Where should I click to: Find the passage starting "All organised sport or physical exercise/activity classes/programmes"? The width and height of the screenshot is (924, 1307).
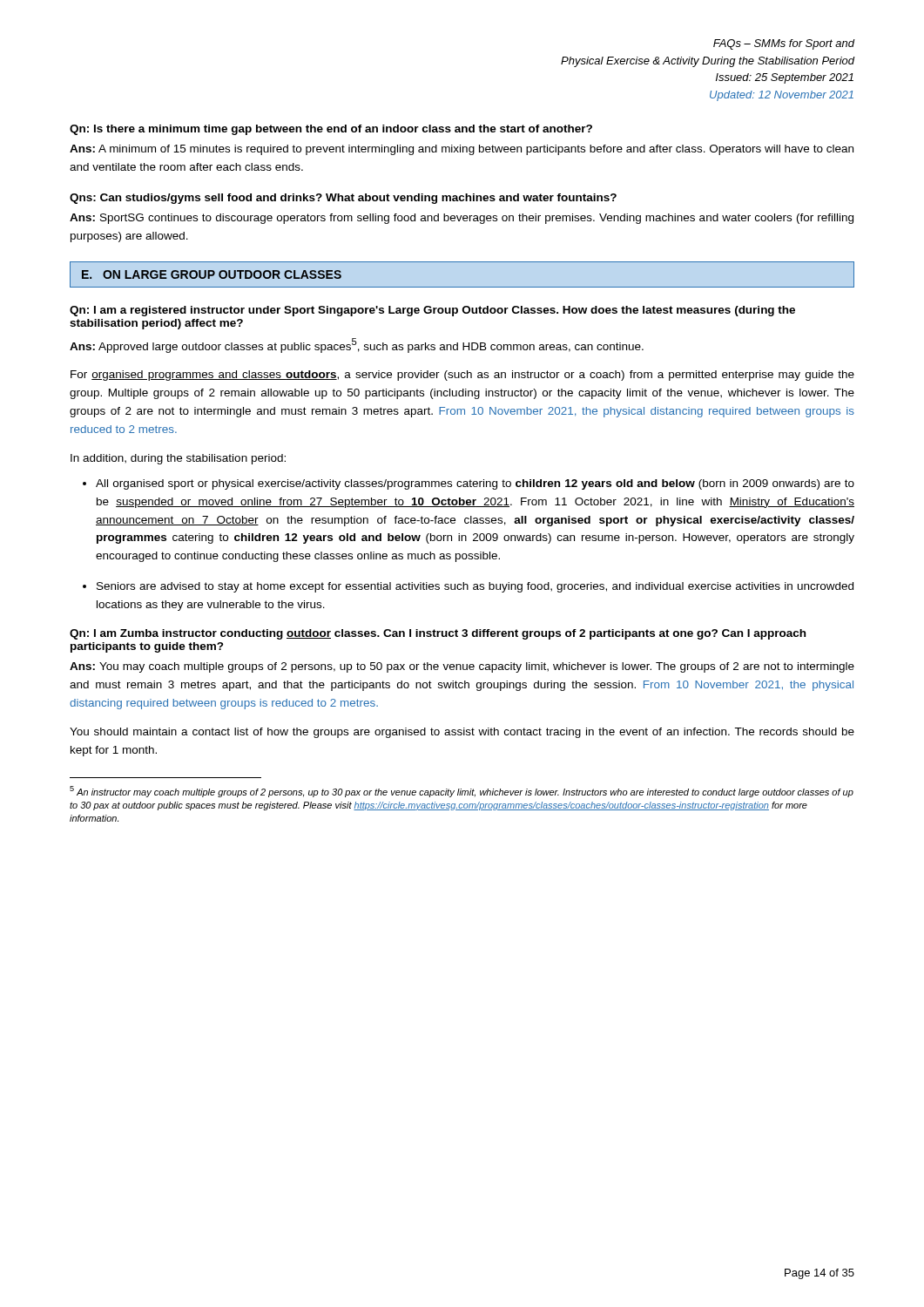475,519
